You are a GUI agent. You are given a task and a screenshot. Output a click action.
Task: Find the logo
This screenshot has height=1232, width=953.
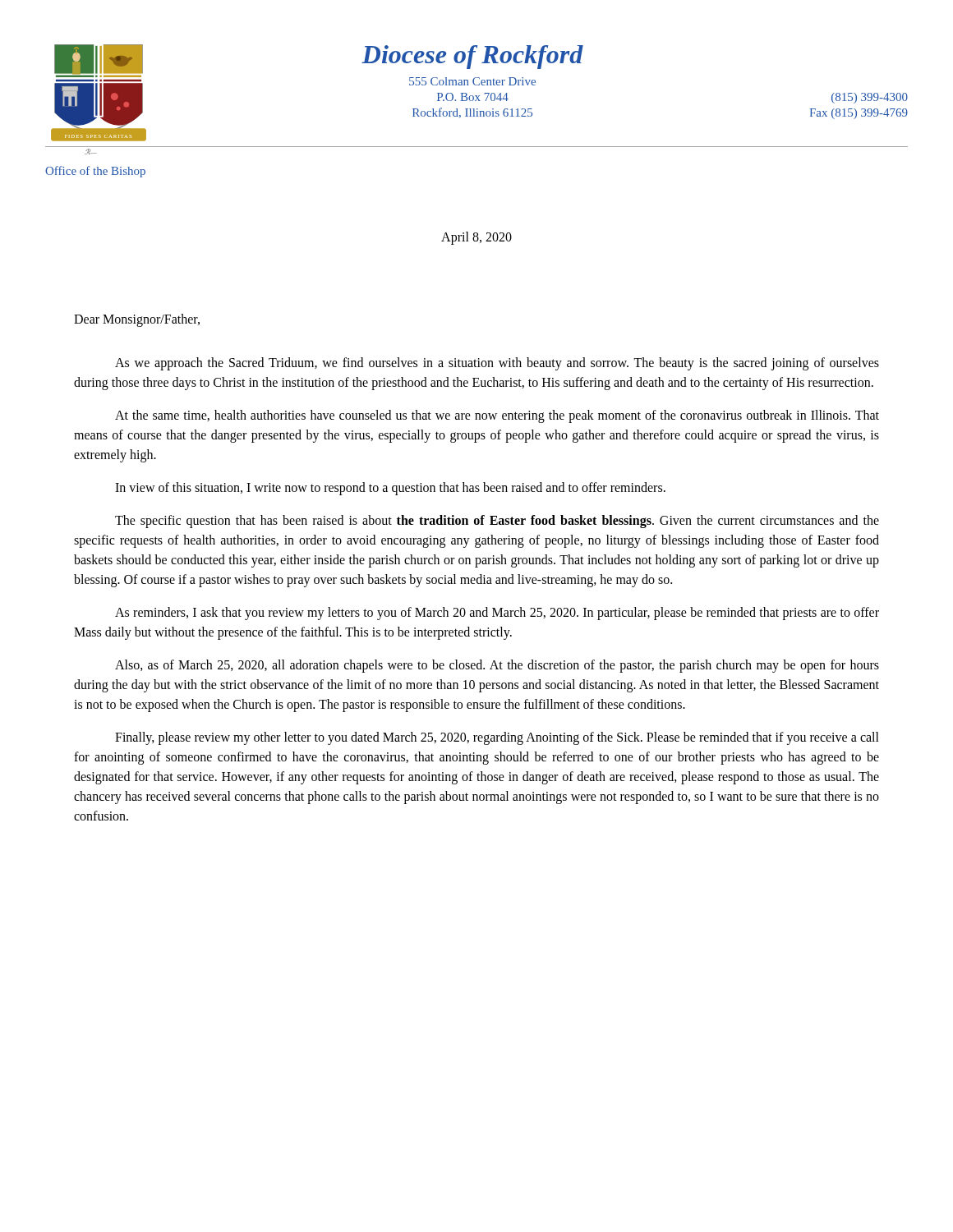[127, 100]
